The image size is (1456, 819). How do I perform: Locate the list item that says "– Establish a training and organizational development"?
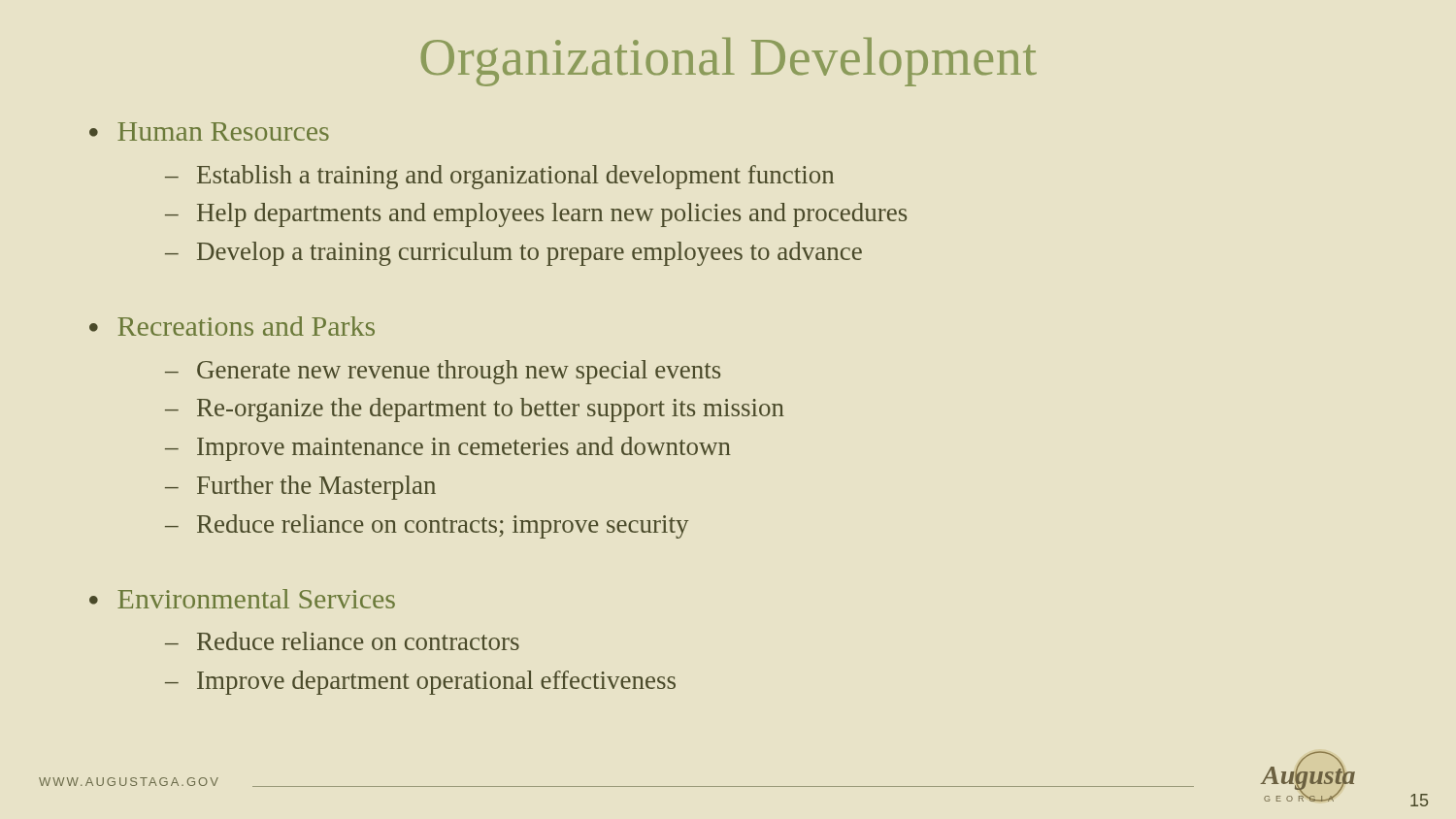pos(500,175)
